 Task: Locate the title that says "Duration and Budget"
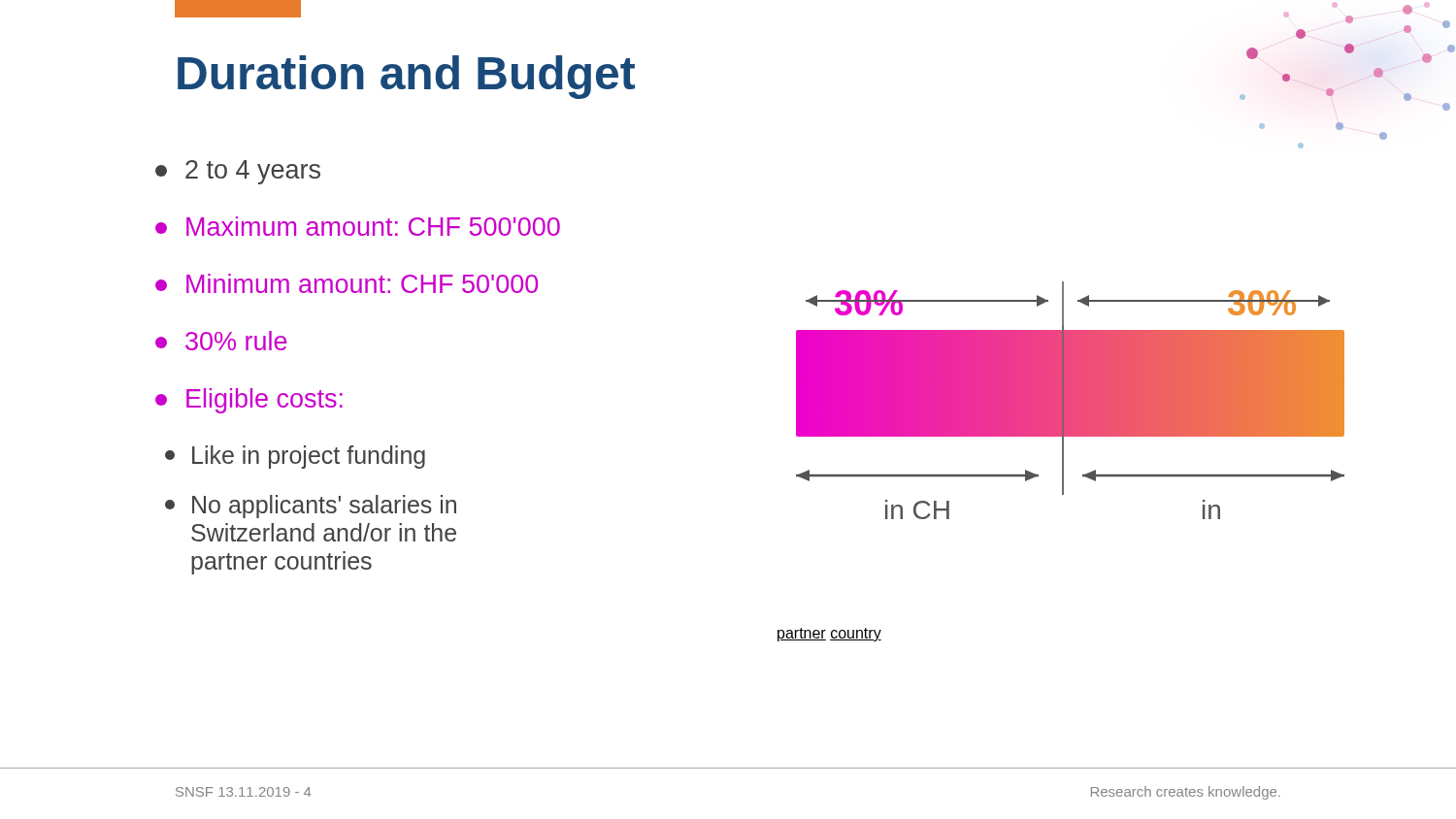coord(405,73)
